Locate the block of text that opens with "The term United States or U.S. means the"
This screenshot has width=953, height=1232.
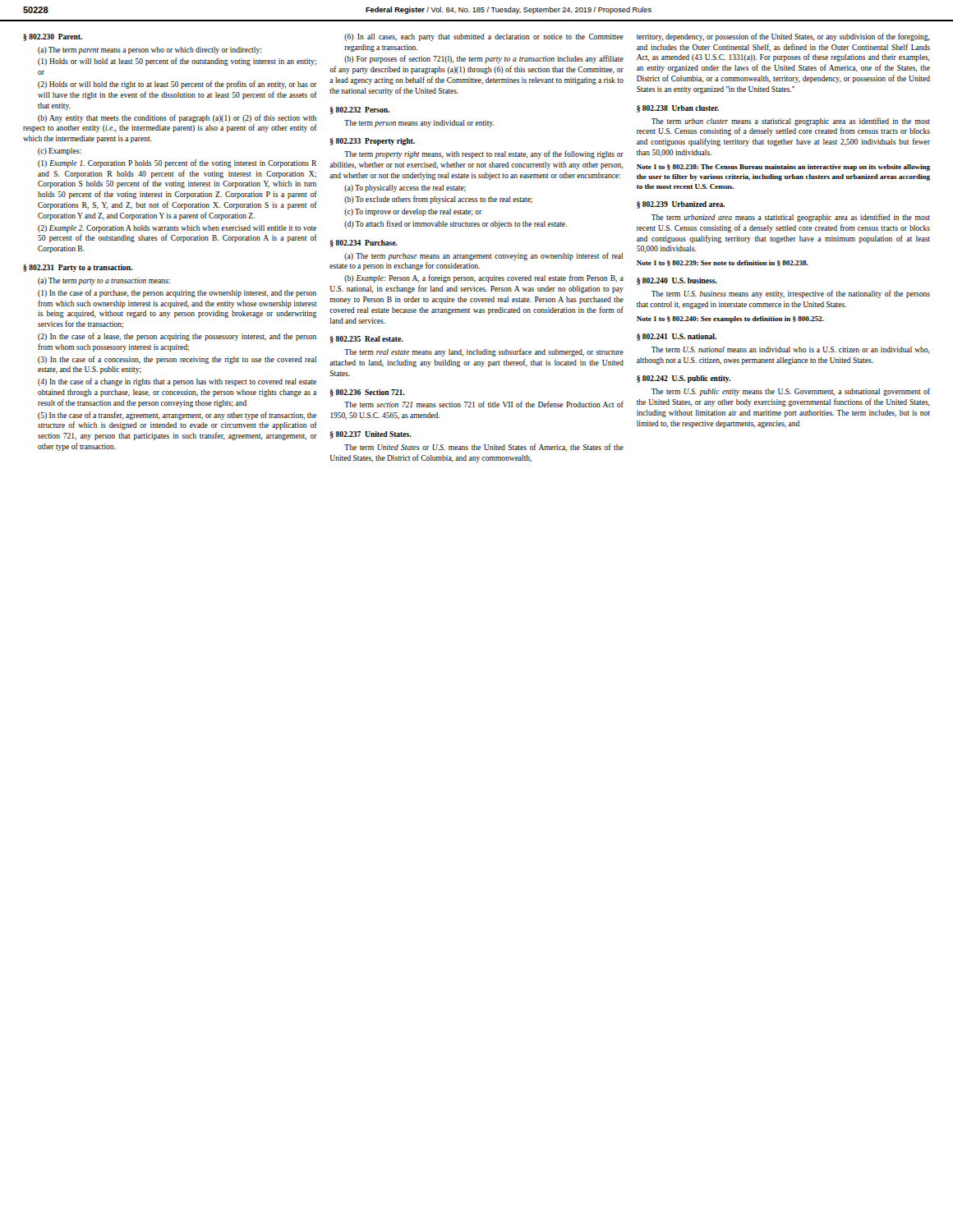pos(476,453)
